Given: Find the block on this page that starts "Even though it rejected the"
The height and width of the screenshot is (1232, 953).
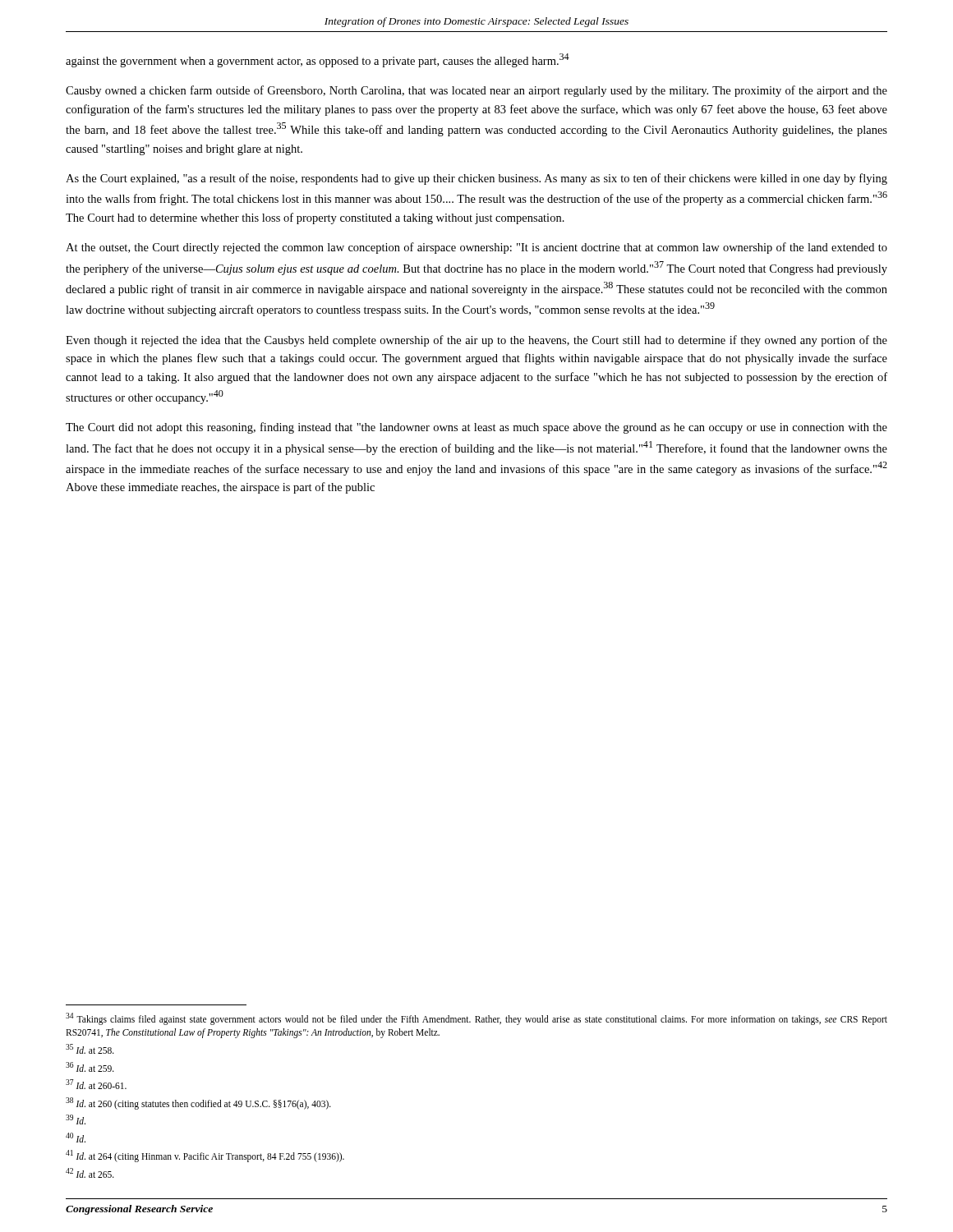Looking at the screenshot, I should pyautogui.click(x=476, y=369).
